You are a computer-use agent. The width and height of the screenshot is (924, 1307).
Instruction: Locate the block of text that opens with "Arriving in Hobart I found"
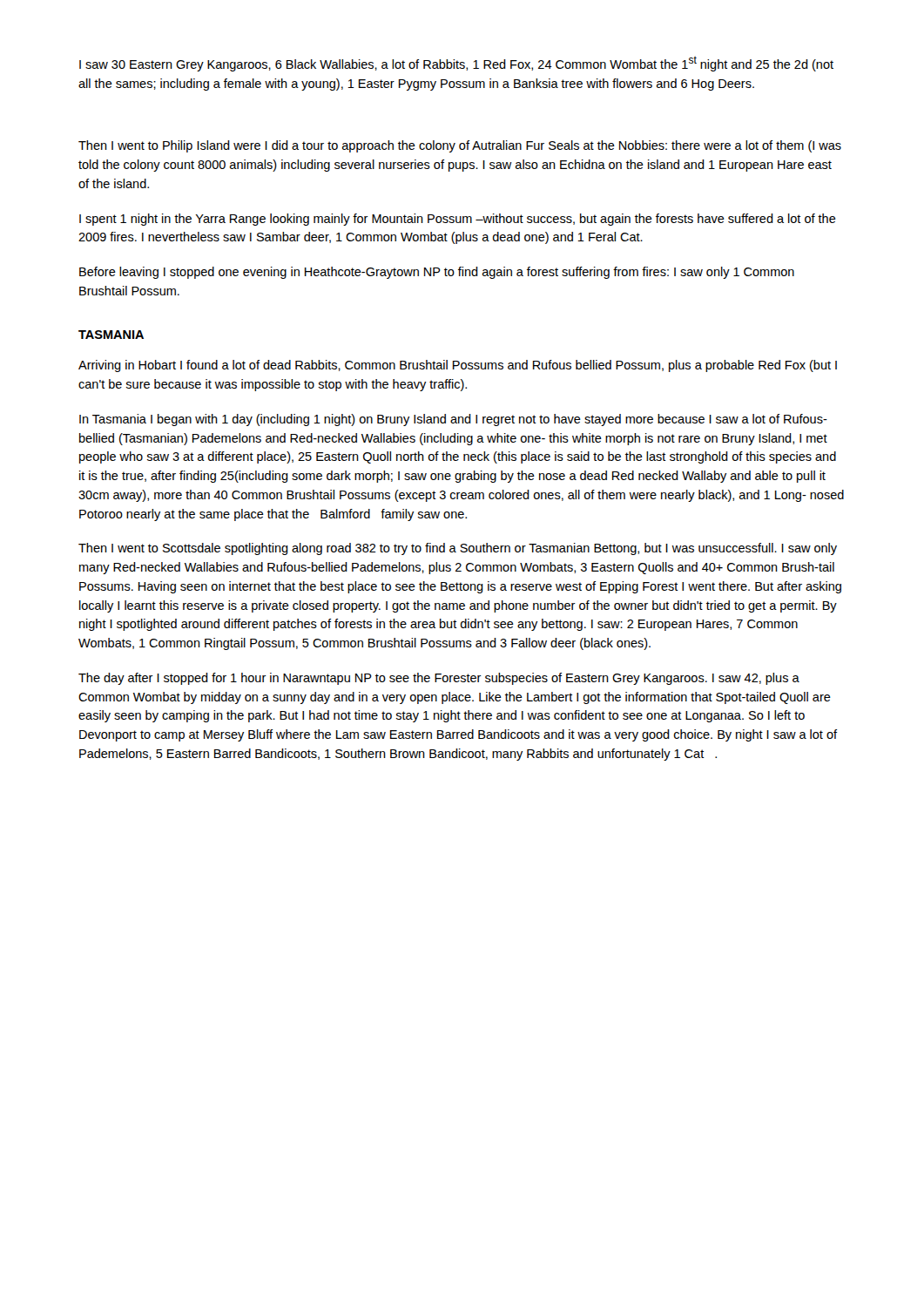coord(458,375)
